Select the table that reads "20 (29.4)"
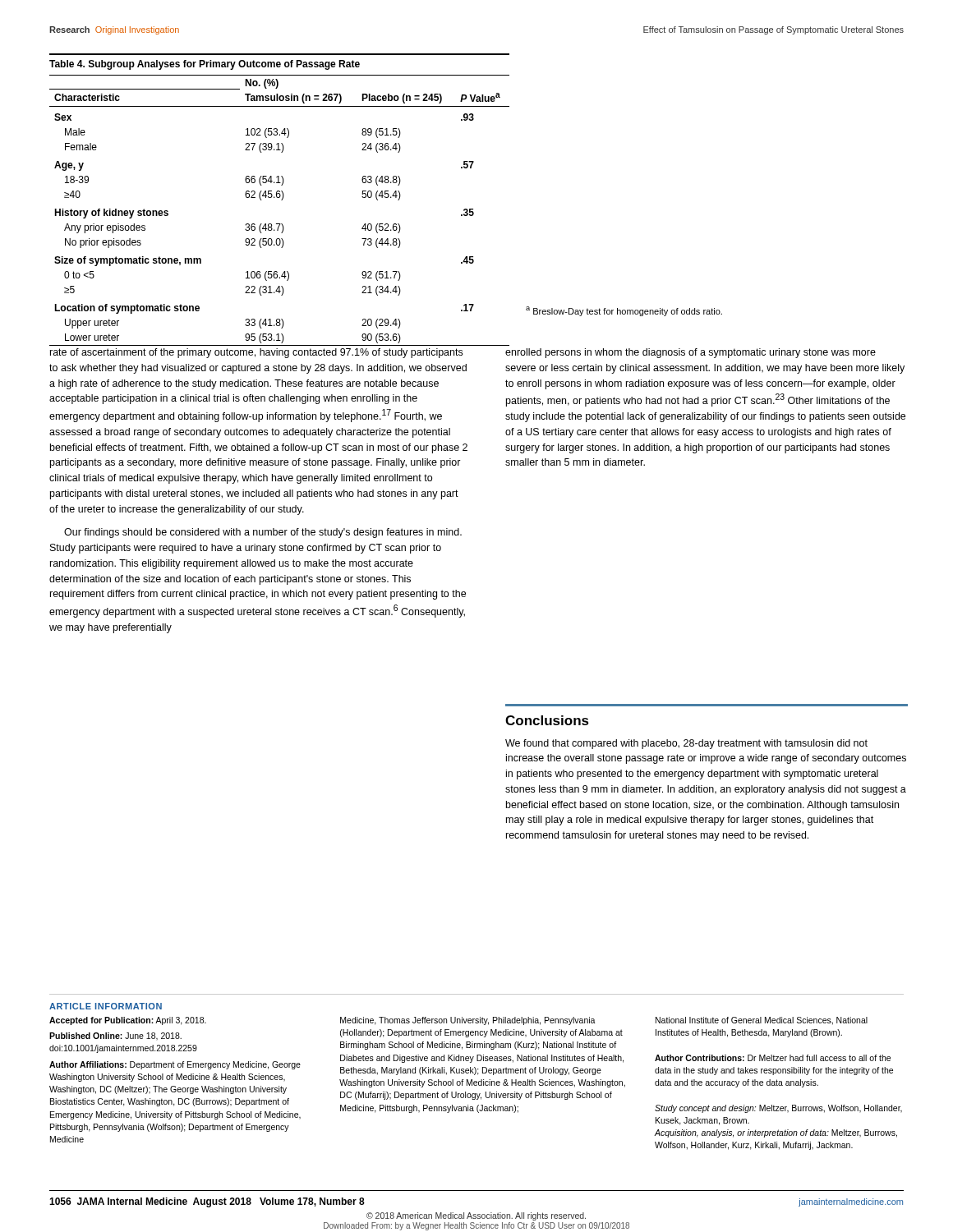 (279, 200)
